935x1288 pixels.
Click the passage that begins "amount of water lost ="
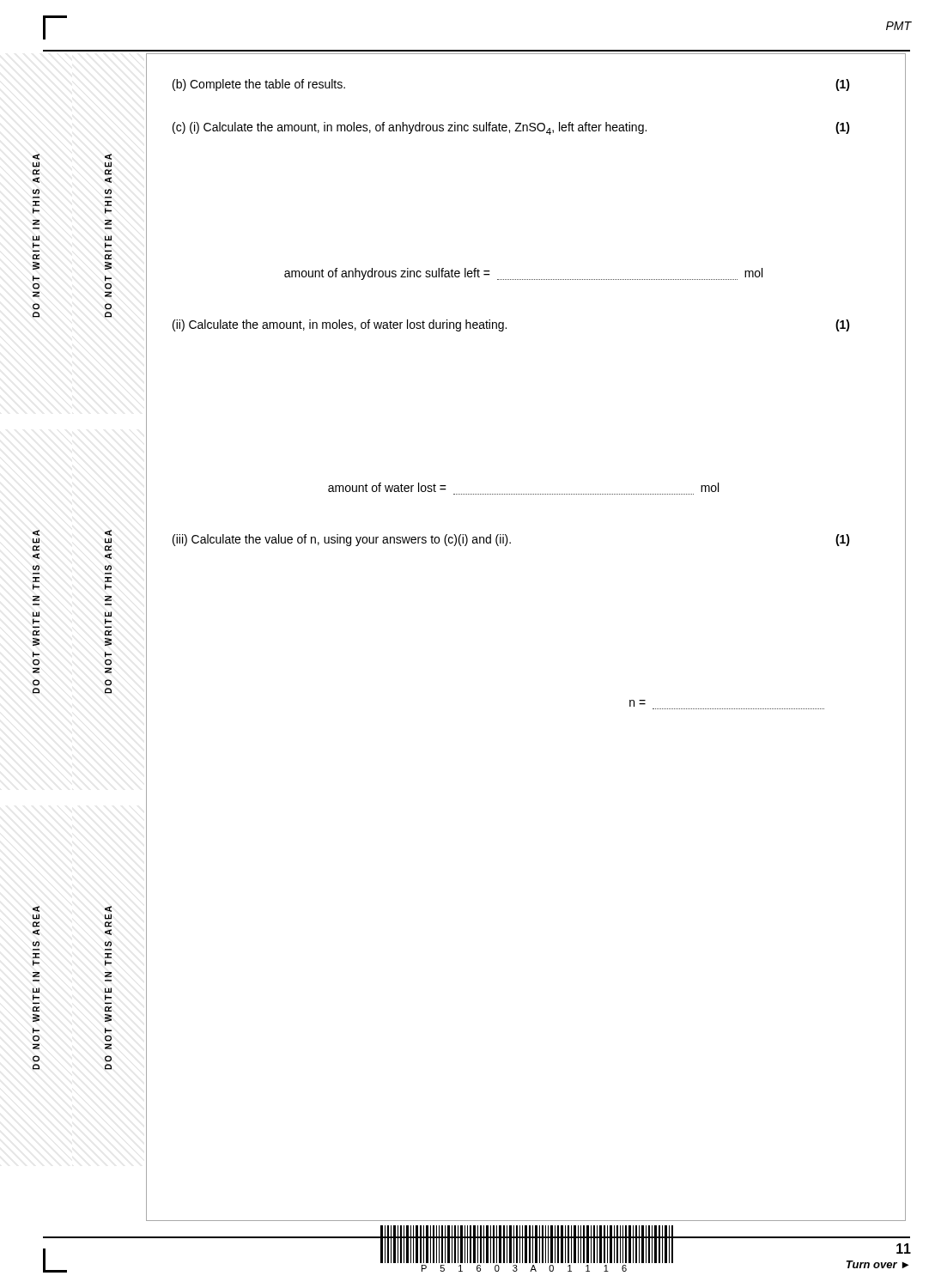click(x=524, y=488)
